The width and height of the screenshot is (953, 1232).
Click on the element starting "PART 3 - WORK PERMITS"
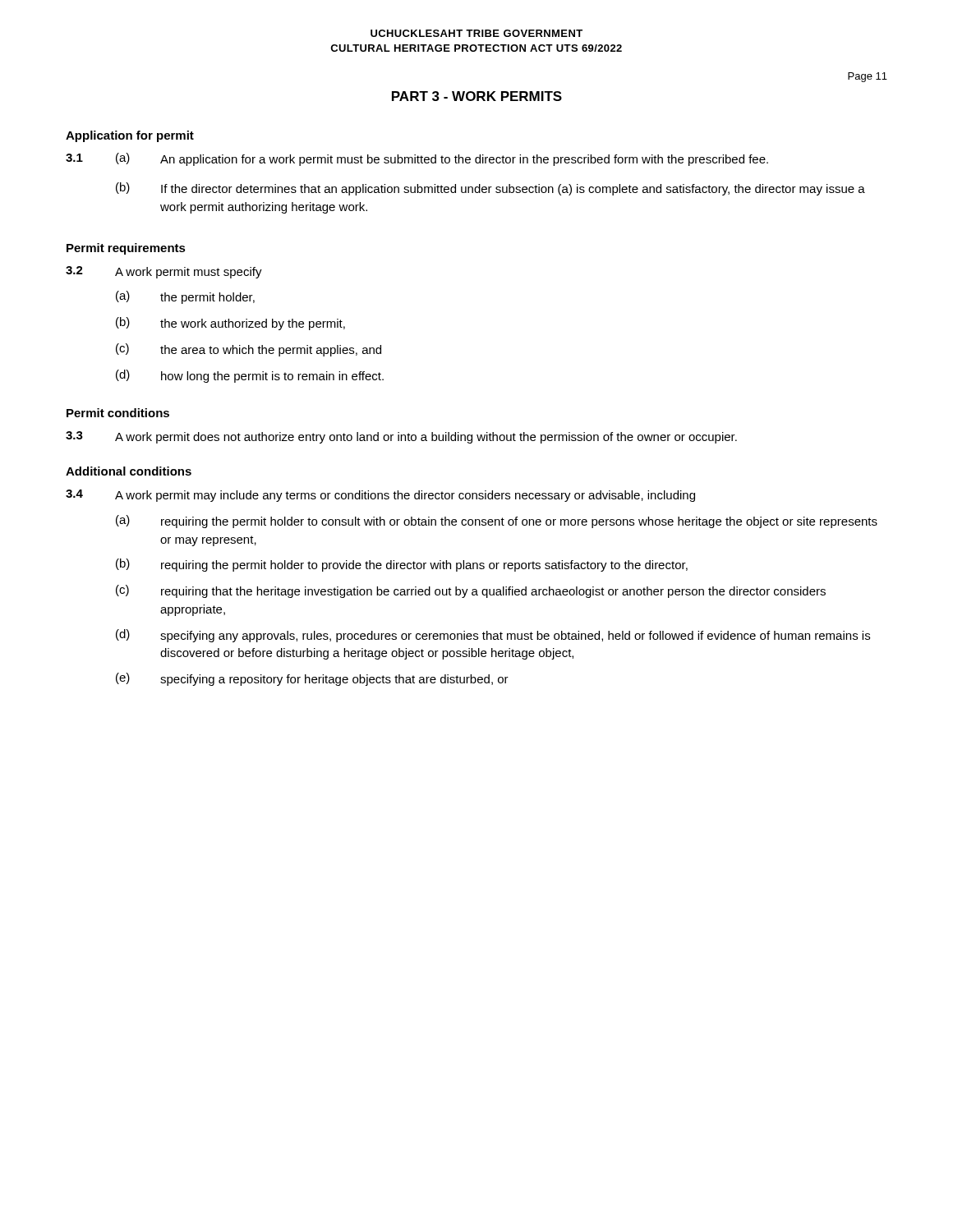pyautogui.click(x=476, y=97)
